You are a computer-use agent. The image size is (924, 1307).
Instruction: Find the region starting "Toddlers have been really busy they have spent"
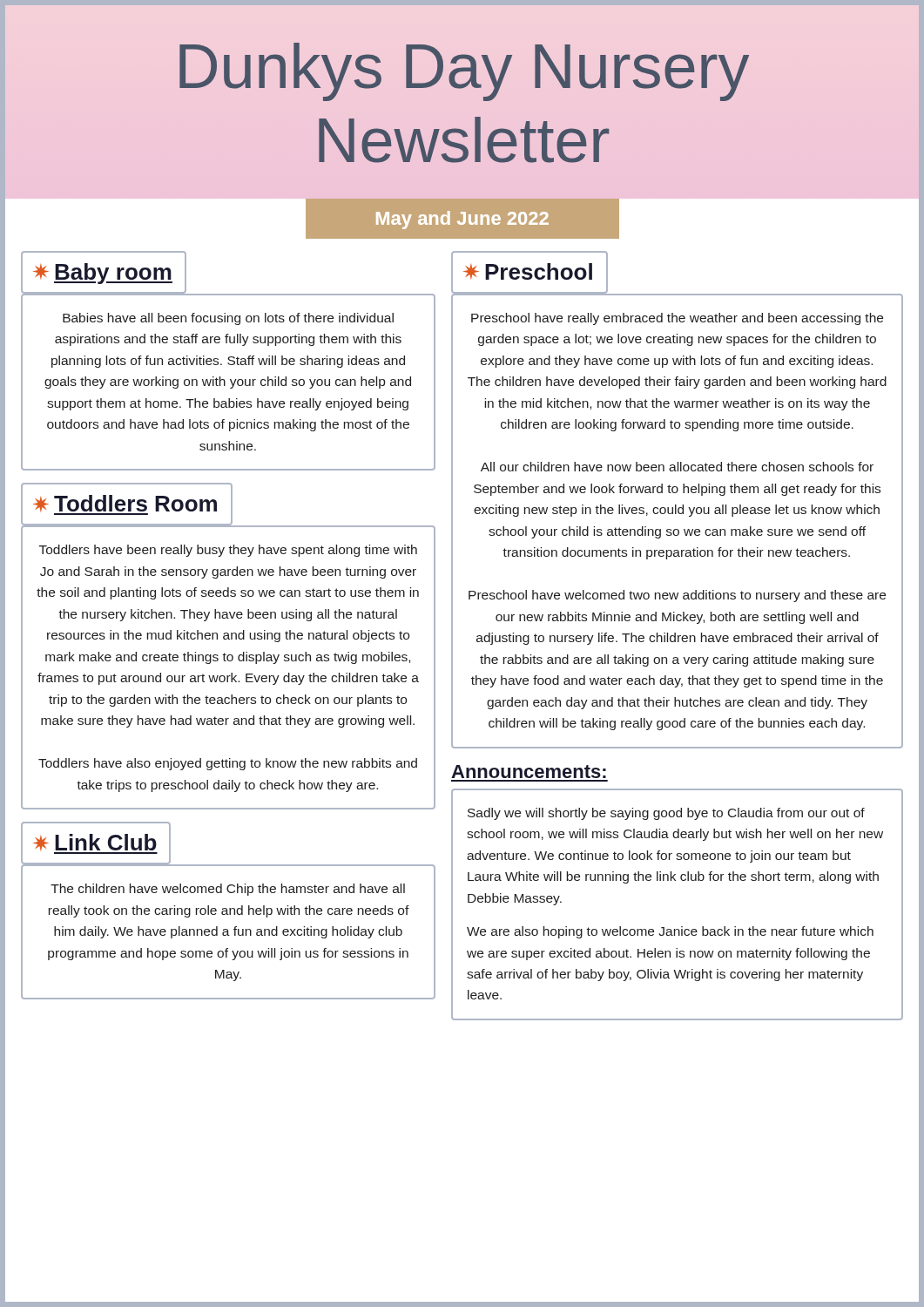[228, 667]
